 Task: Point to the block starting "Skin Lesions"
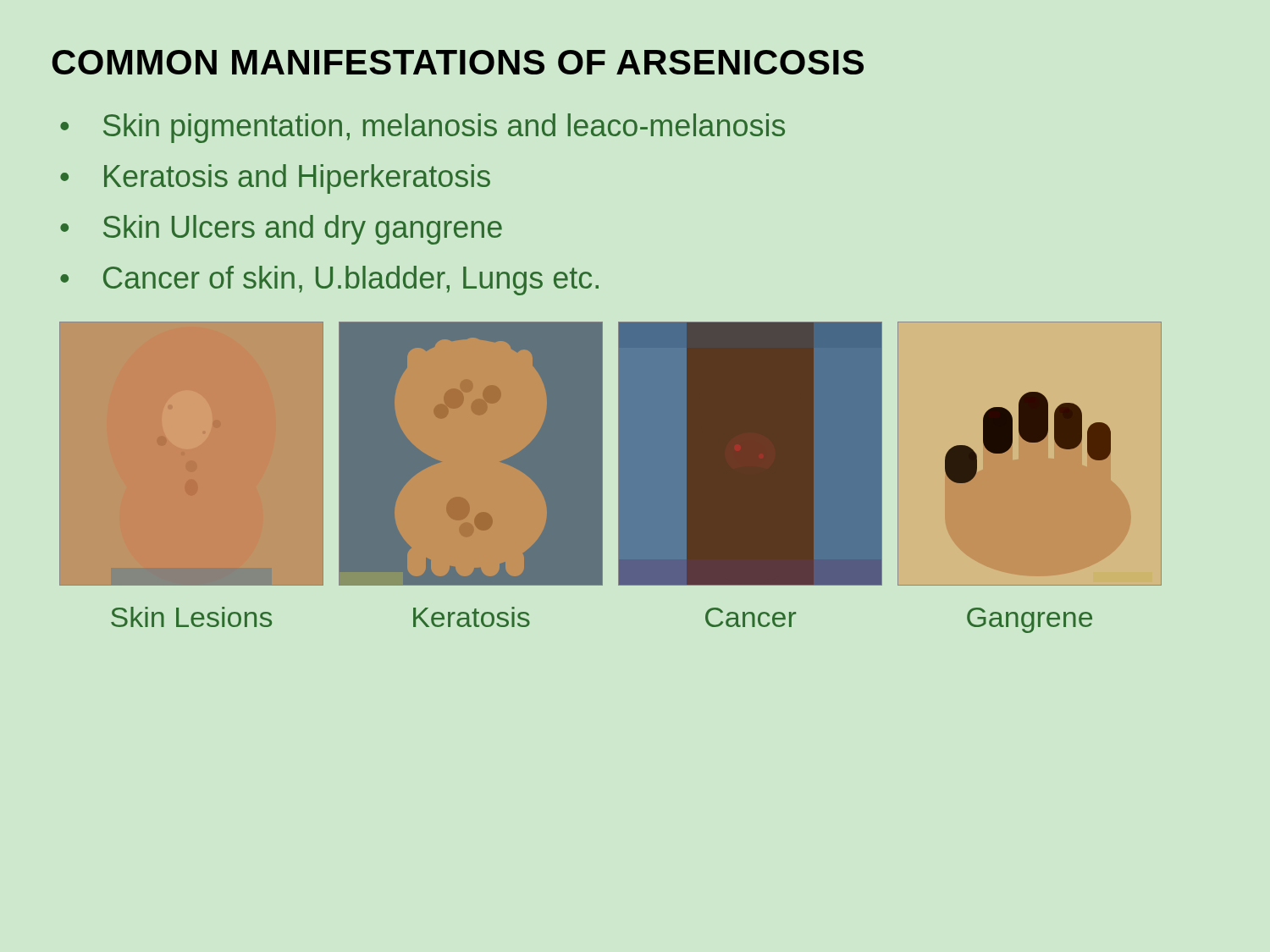[191, 617]
